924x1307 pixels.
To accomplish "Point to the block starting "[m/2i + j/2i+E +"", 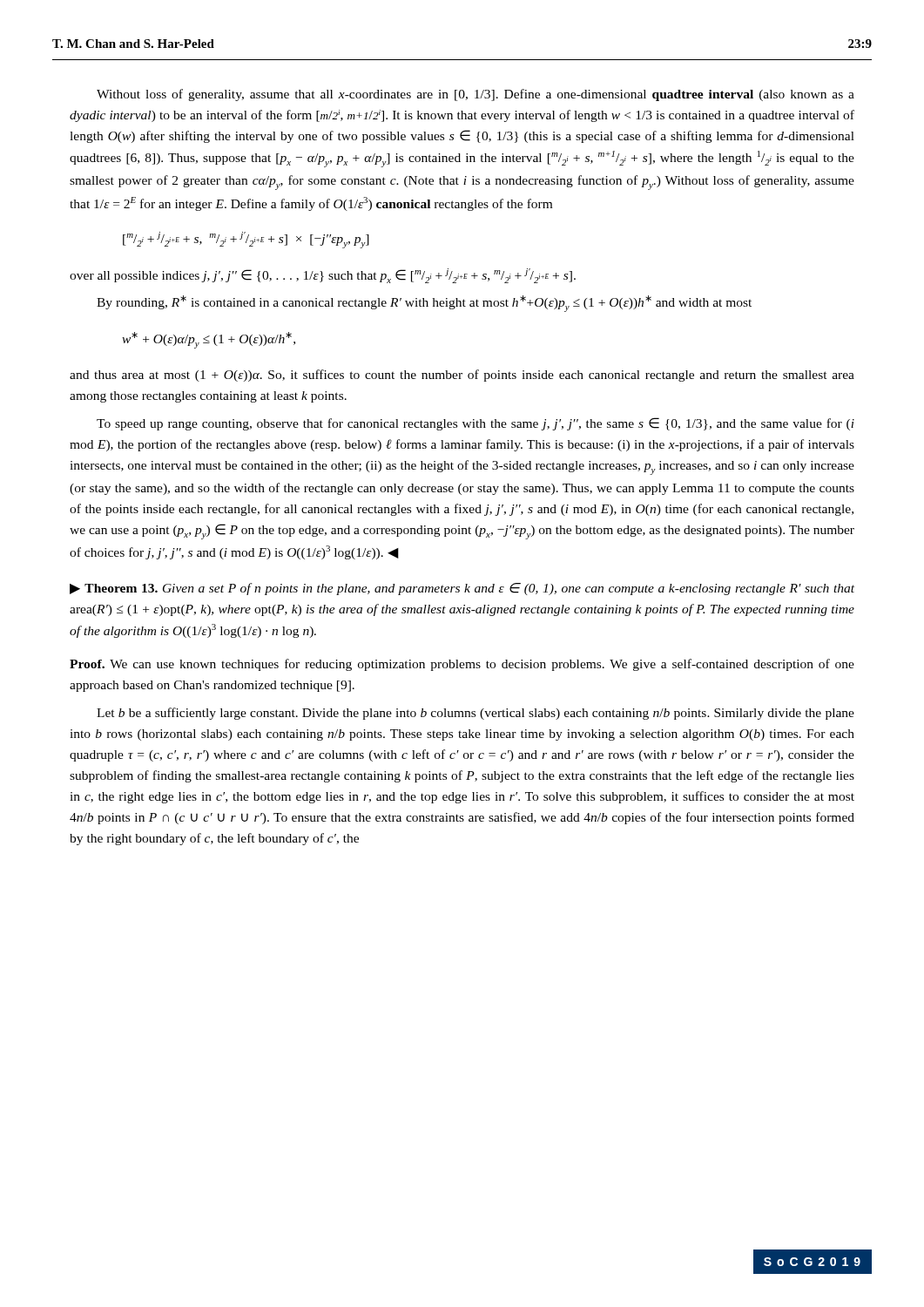I will (x=246, y=239).
